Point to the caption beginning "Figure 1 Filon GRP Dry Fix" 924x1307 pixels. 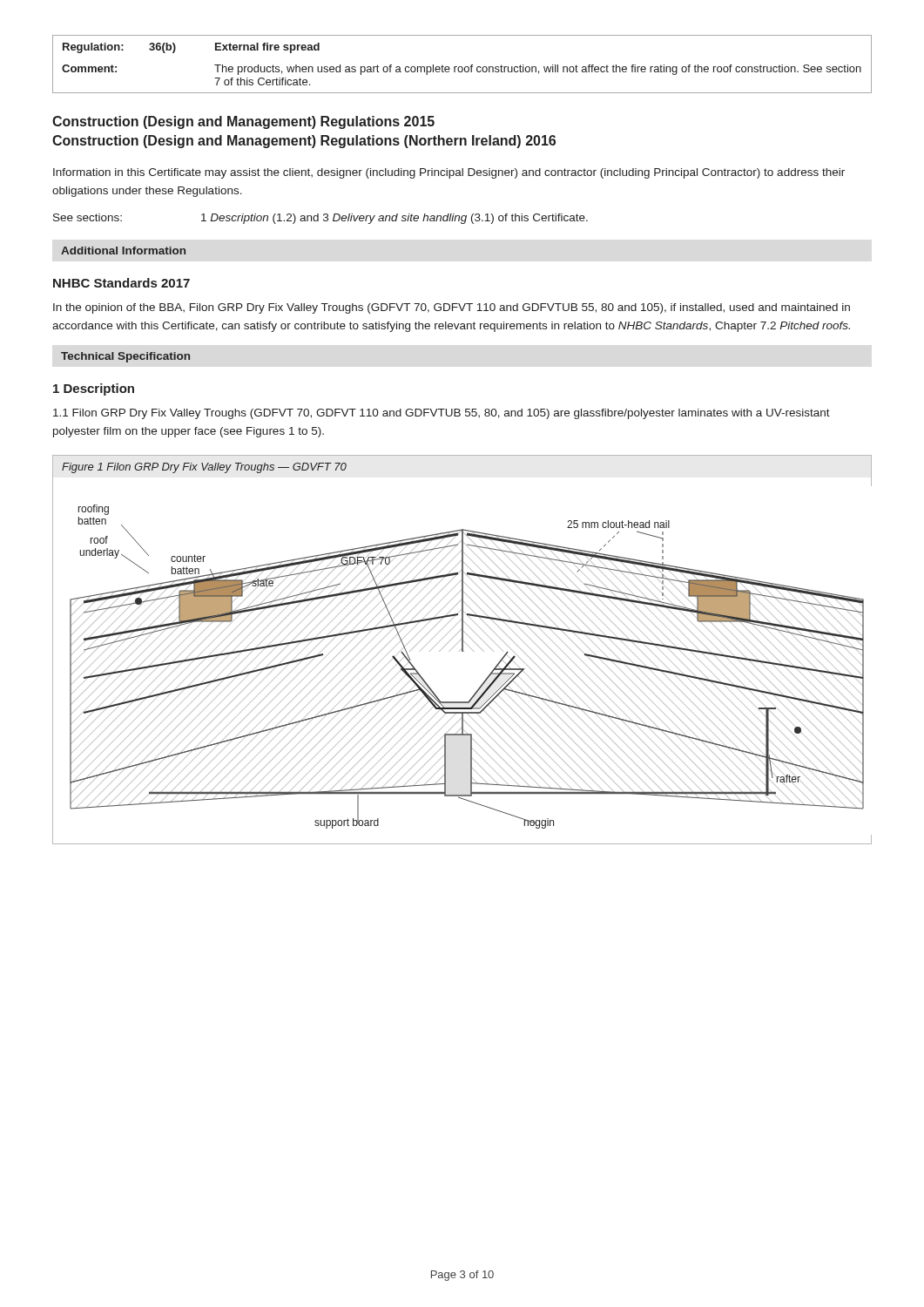pyautogui.click(x=204, y=467)
